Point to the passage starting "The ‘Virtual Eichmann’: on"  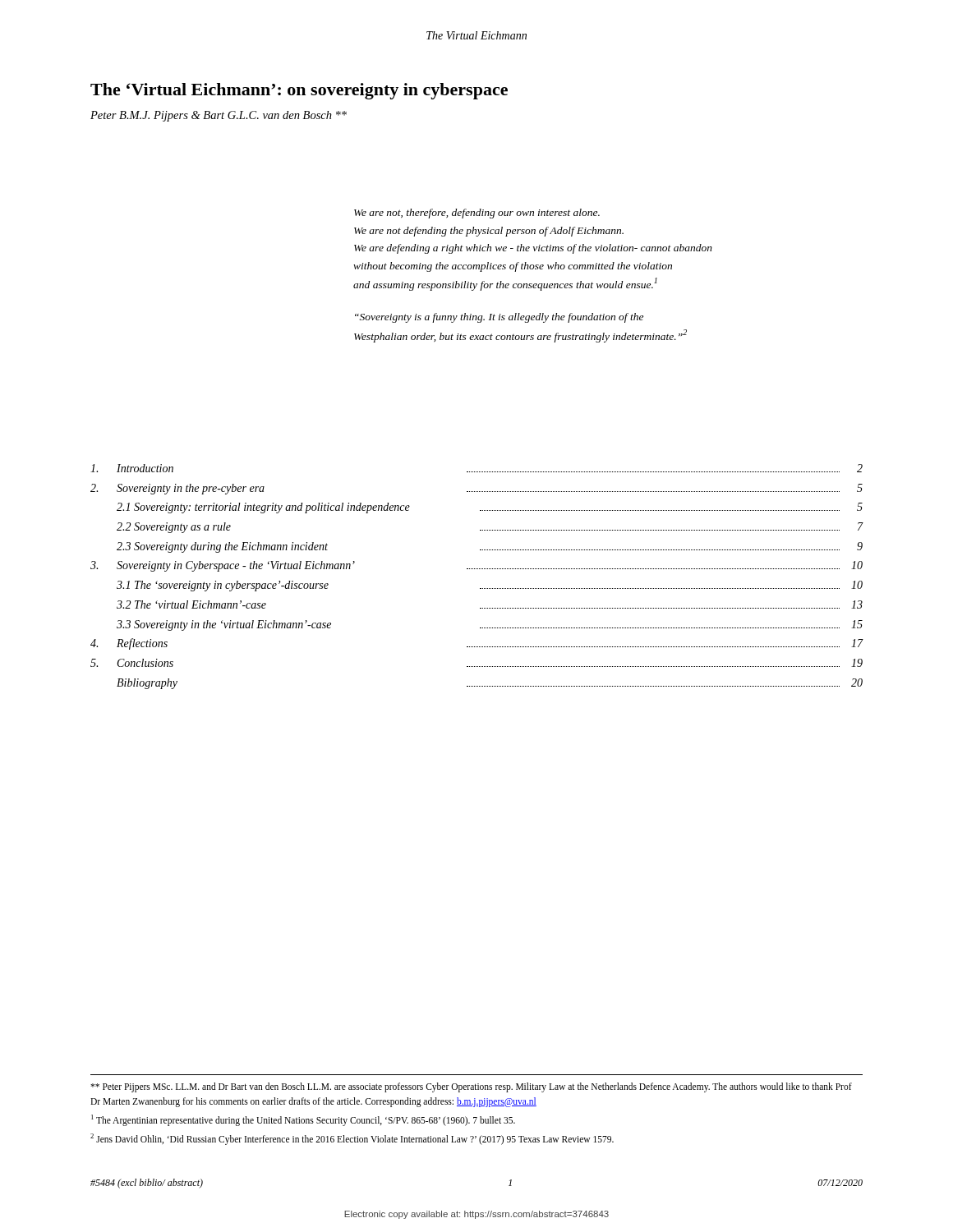299,89
